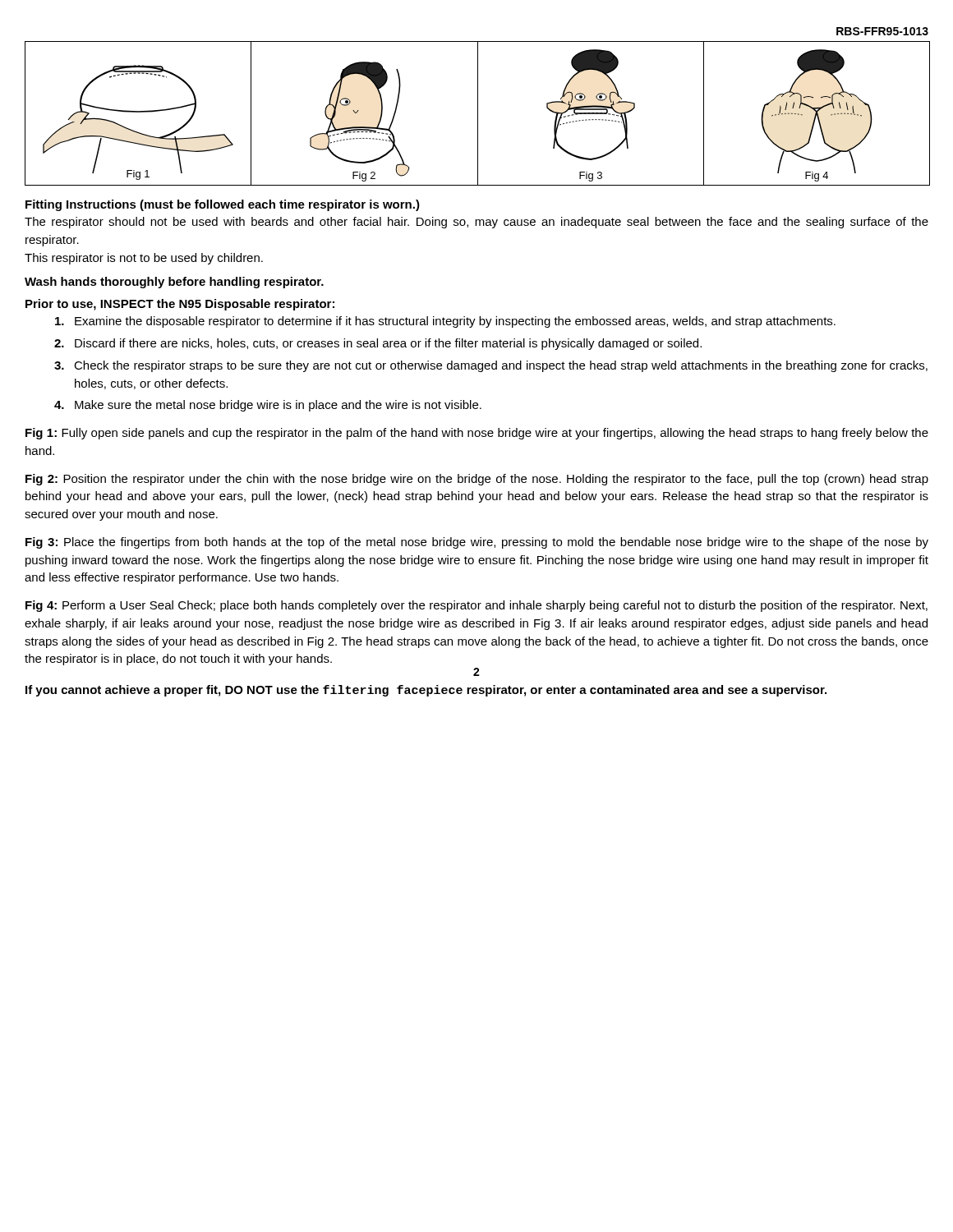
Task: Locate the text block containing "Fig 3: Place the"
Action: (476, 559)
